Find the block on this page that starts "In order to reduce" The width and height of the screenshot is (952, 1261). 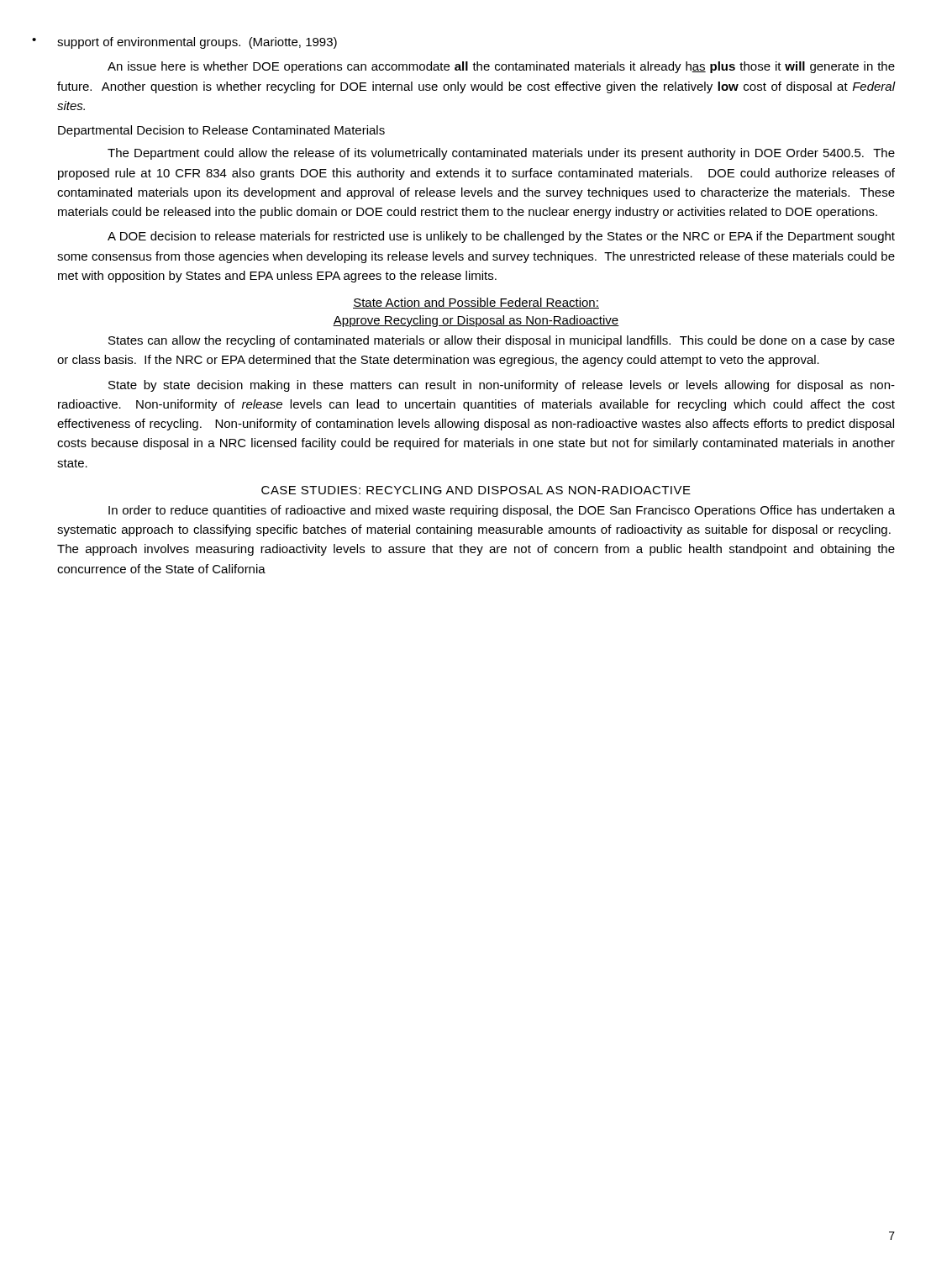click(x=476, y=539)
